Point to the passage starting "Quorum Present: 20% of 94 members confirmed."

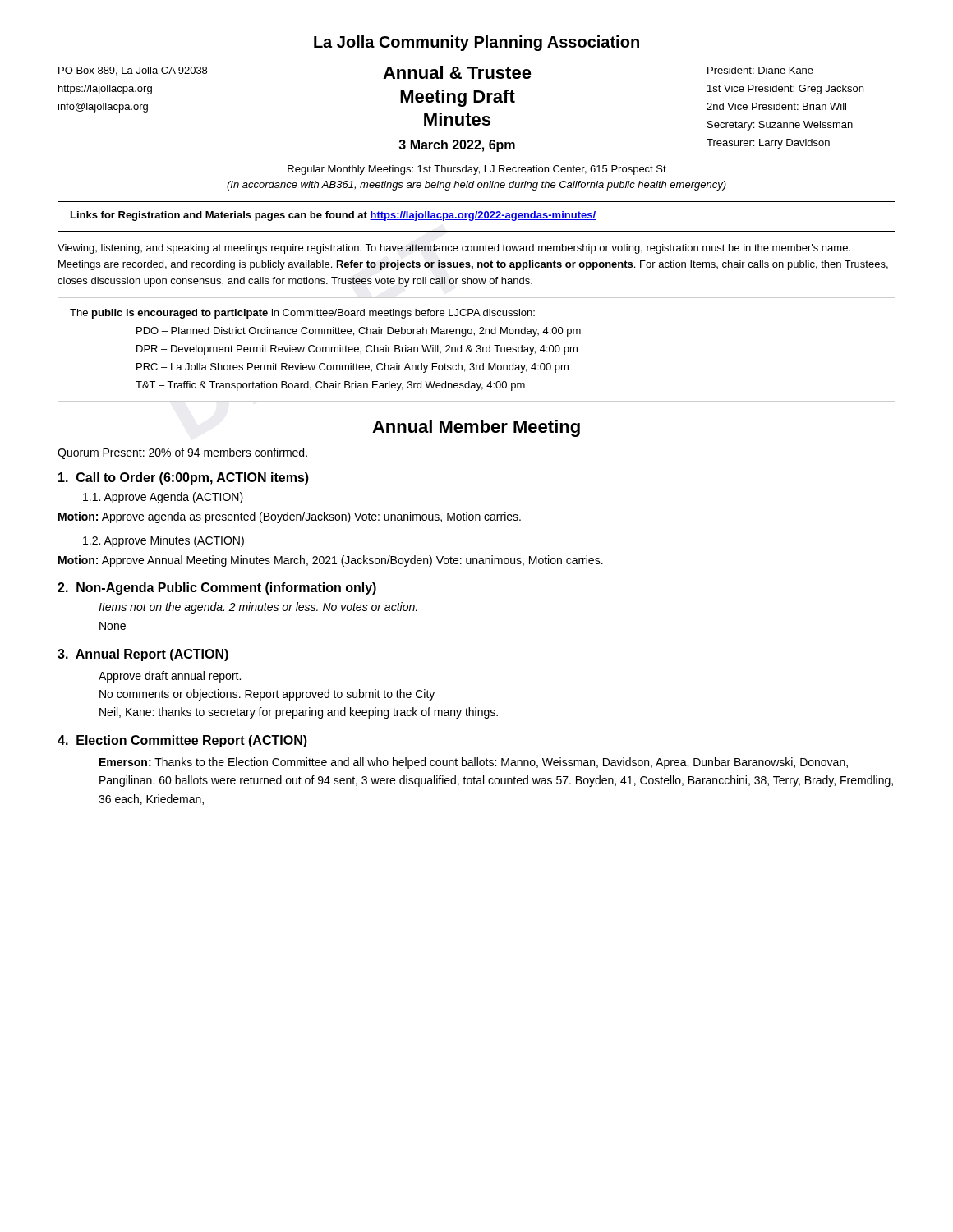pyautogui.click(x=183, y=453)
